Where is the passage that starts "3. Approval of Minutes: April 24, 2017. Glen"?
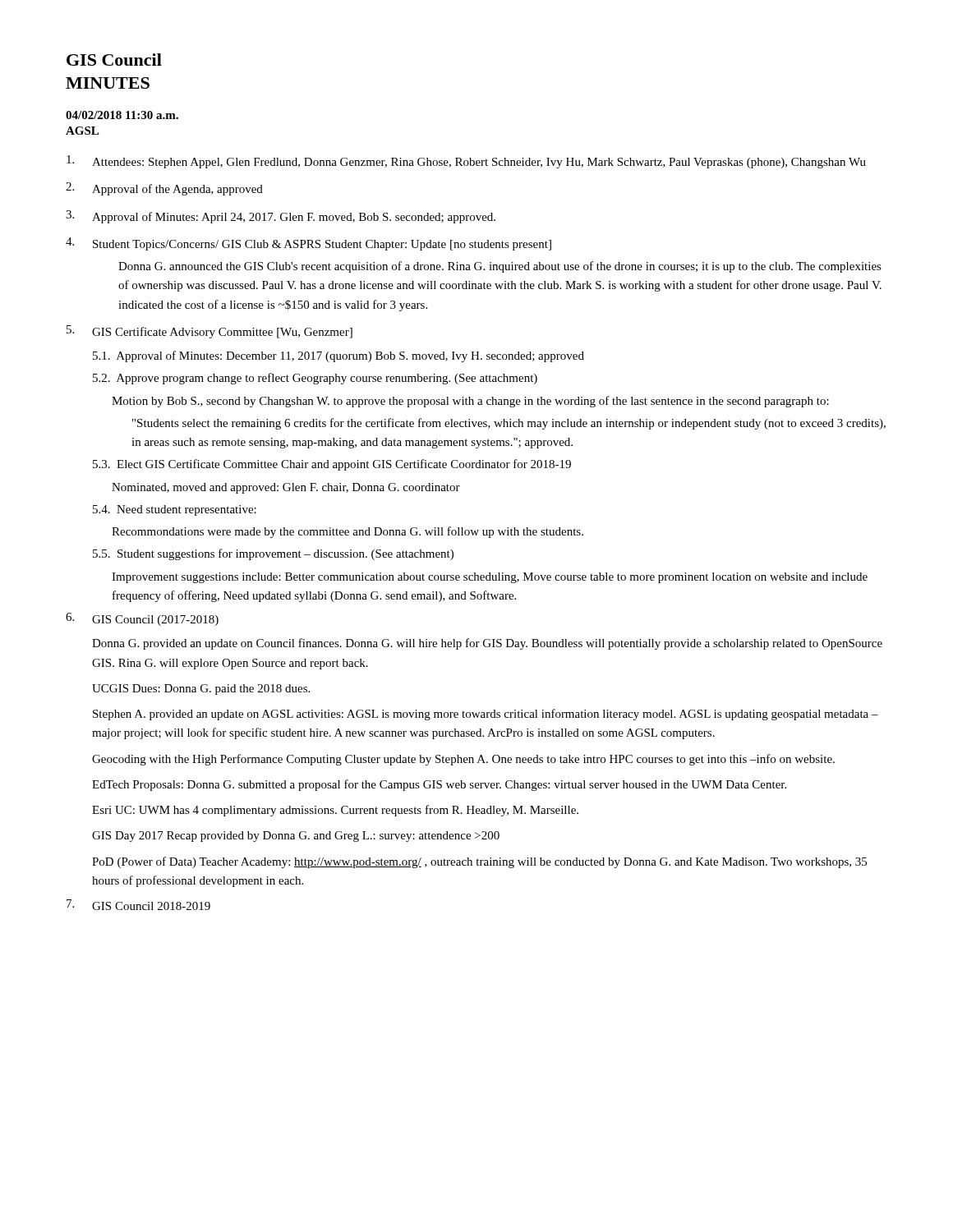The image size is (953, 1232). tap(476, 217)
